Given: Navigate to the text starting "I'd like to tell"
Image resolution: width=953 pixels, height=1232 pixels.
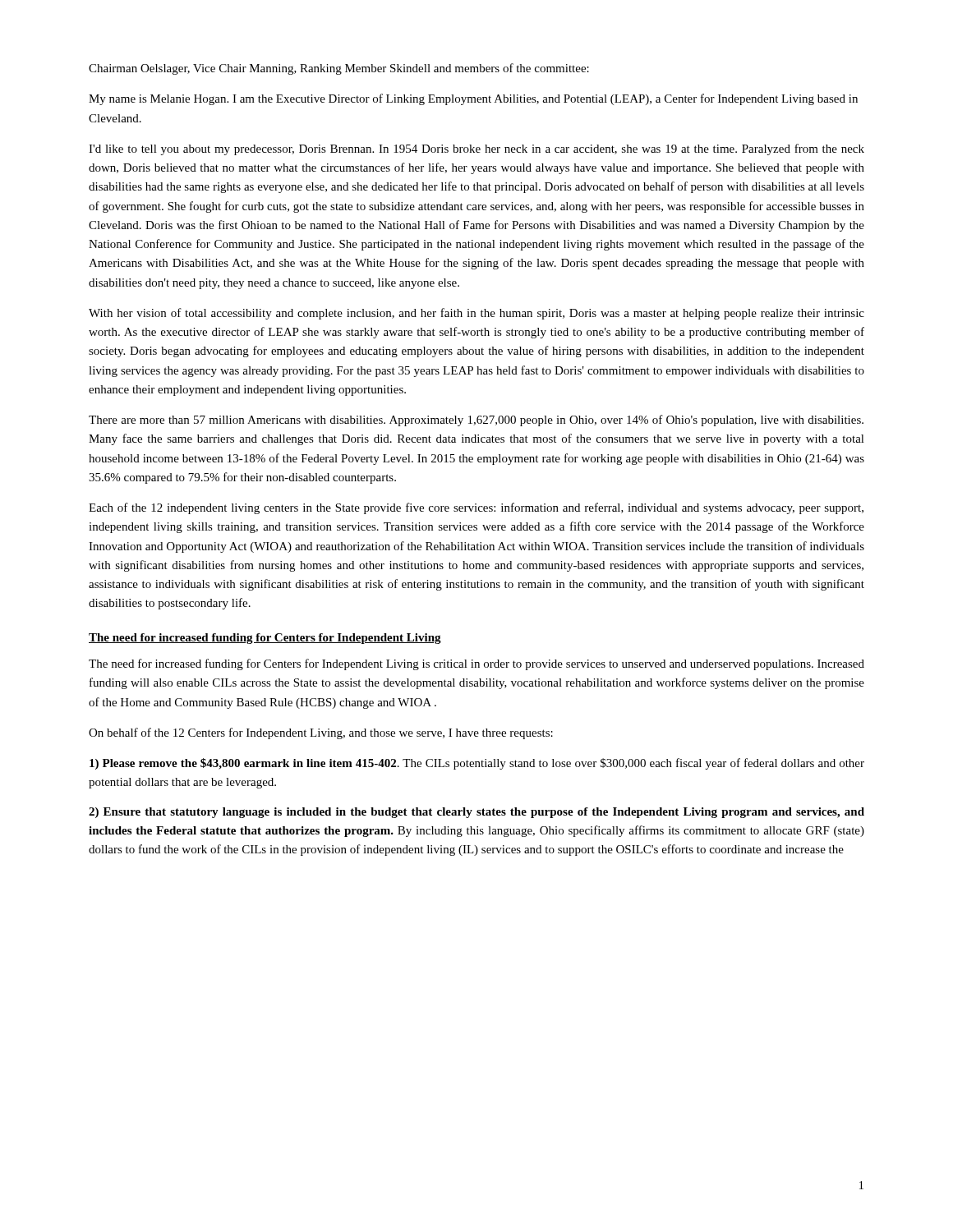Looking at the screenshot, I should 476,215.
